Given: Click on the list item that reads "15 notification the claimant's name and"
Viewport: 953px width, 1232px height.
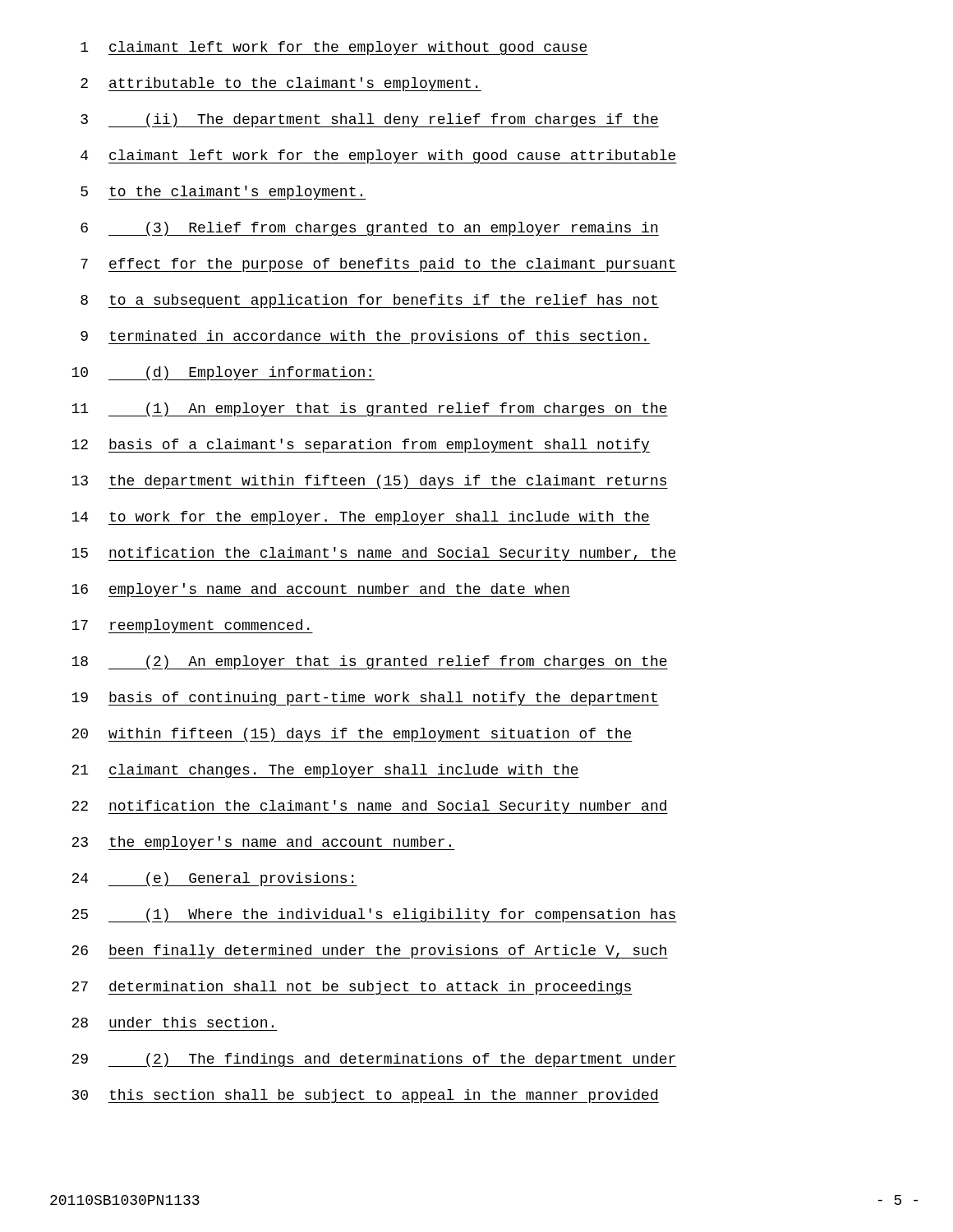Looking at the screenshot, I should 363,554.
